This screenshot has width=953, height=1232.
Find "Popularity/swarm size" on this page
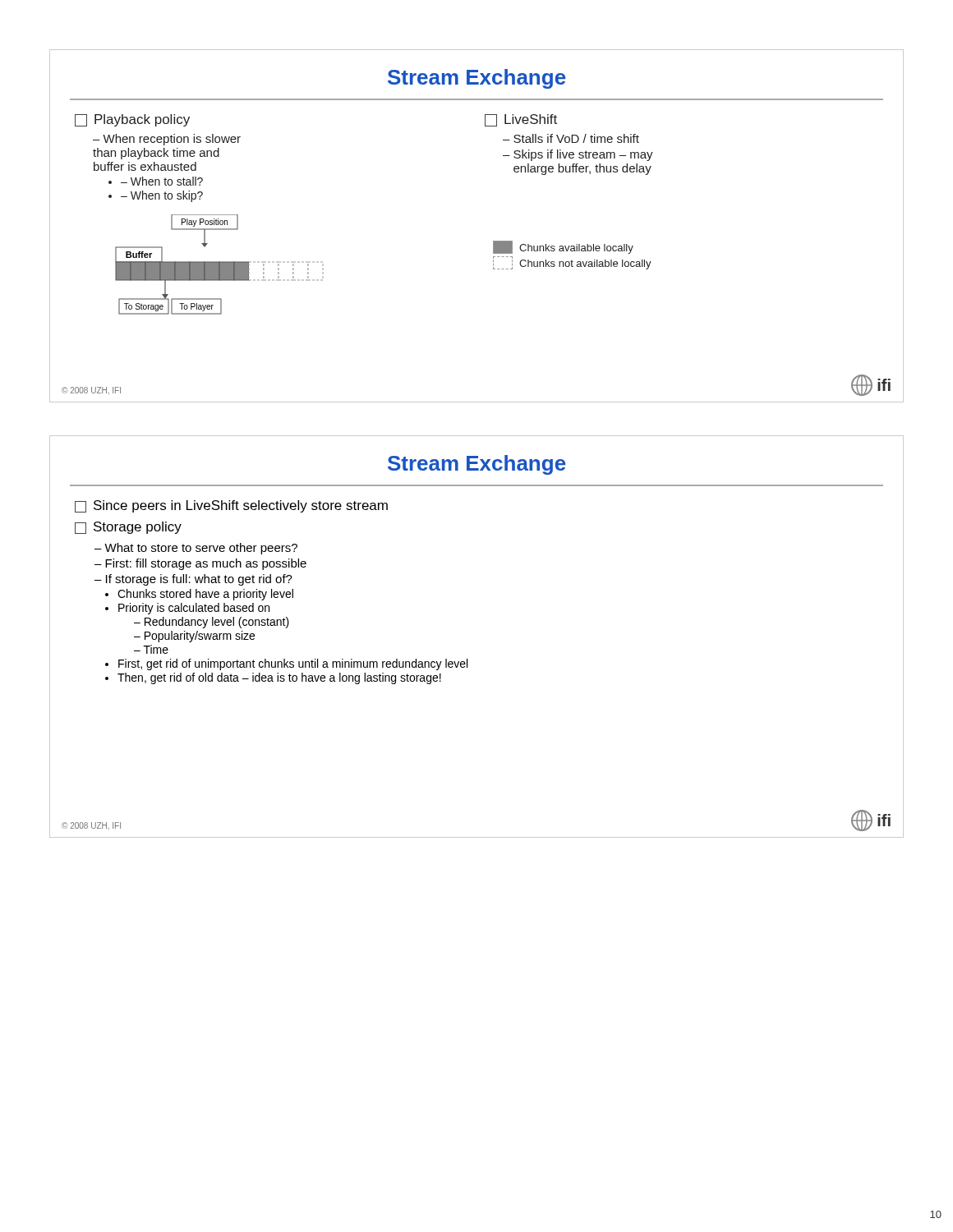pyautogui.click(x=199, y=636)
